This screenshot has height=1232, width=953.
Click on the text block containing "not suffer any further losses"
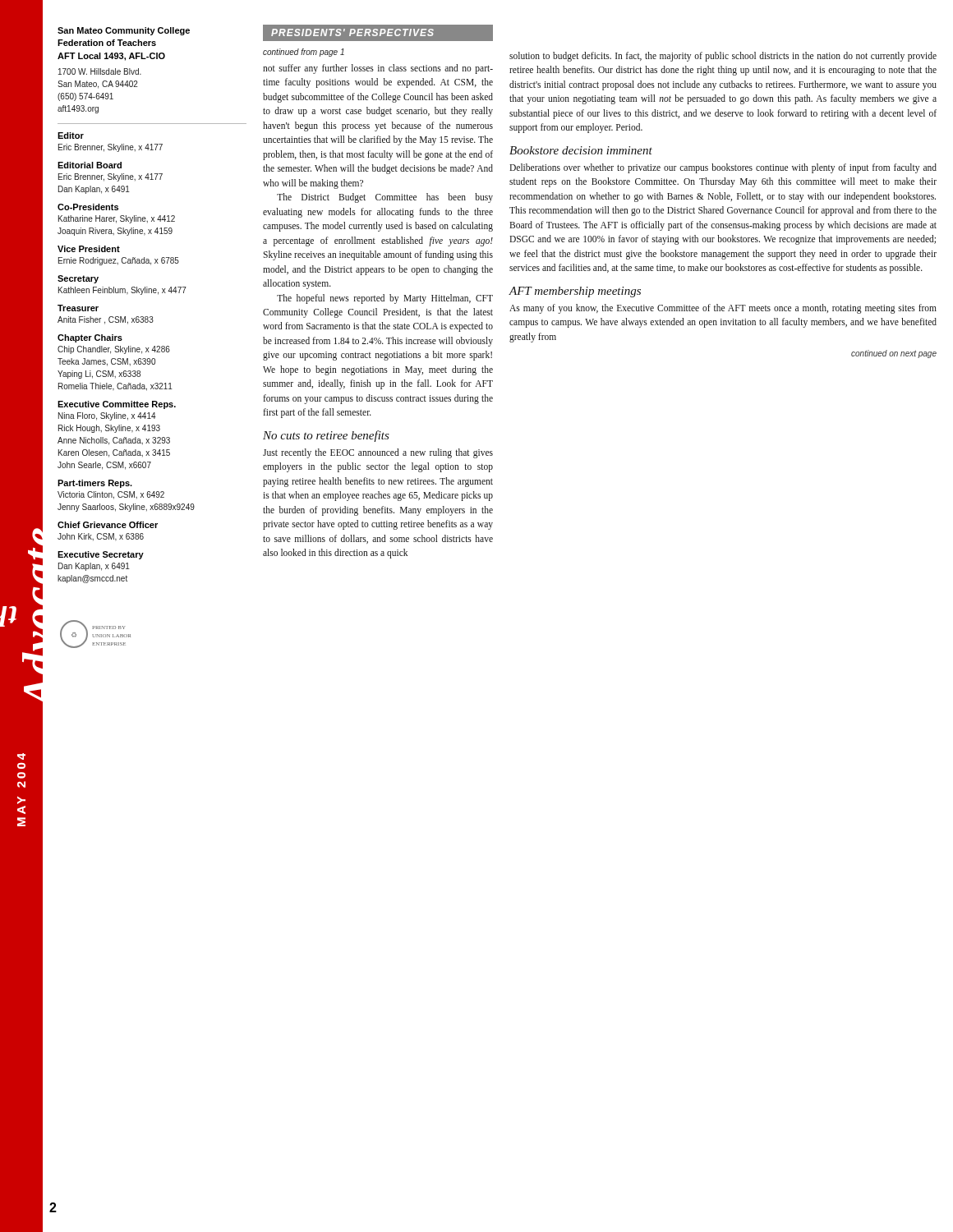pos(378,241)
